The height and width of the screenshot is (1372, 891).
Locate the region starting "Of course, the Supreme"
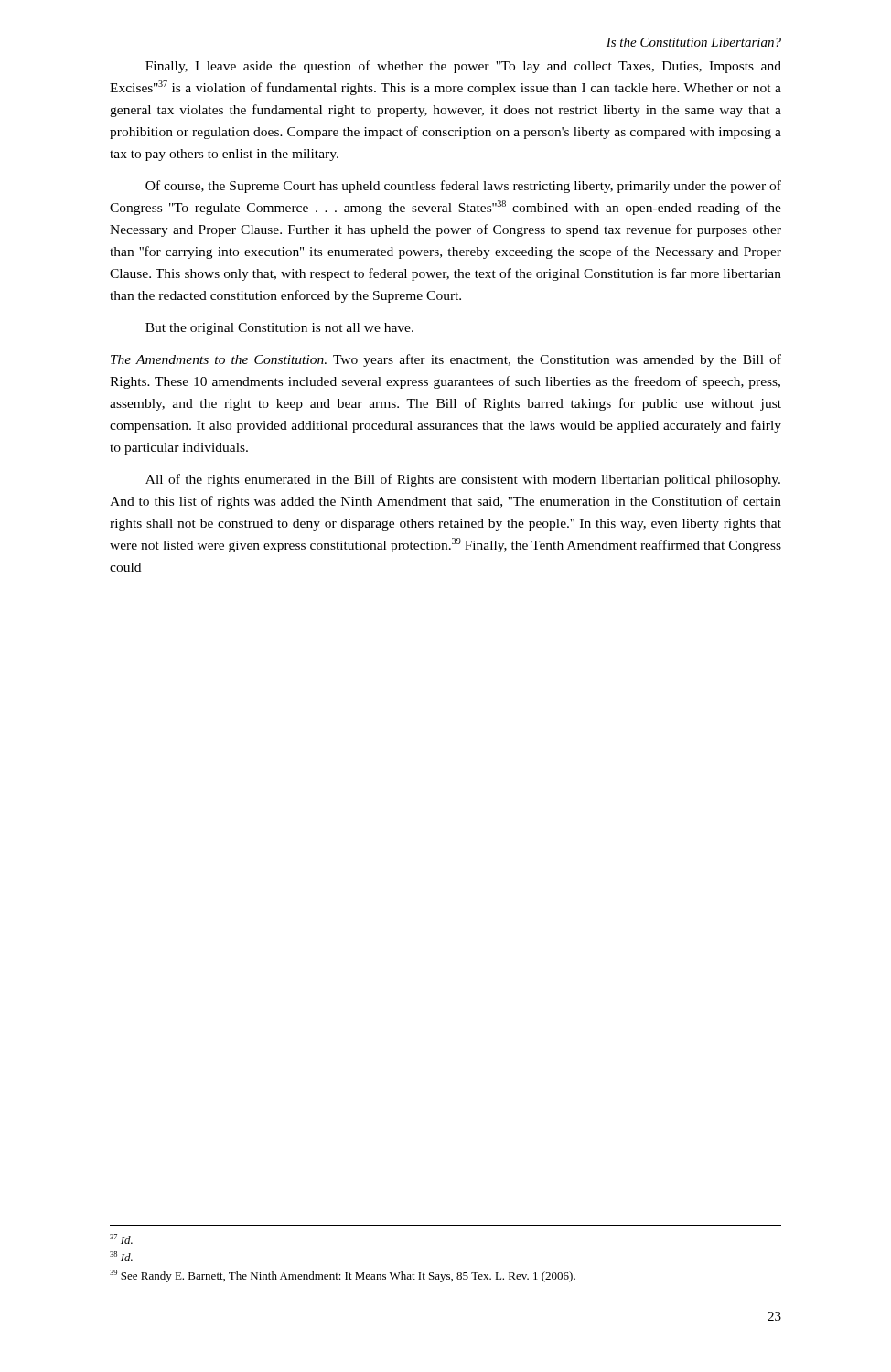446,241
